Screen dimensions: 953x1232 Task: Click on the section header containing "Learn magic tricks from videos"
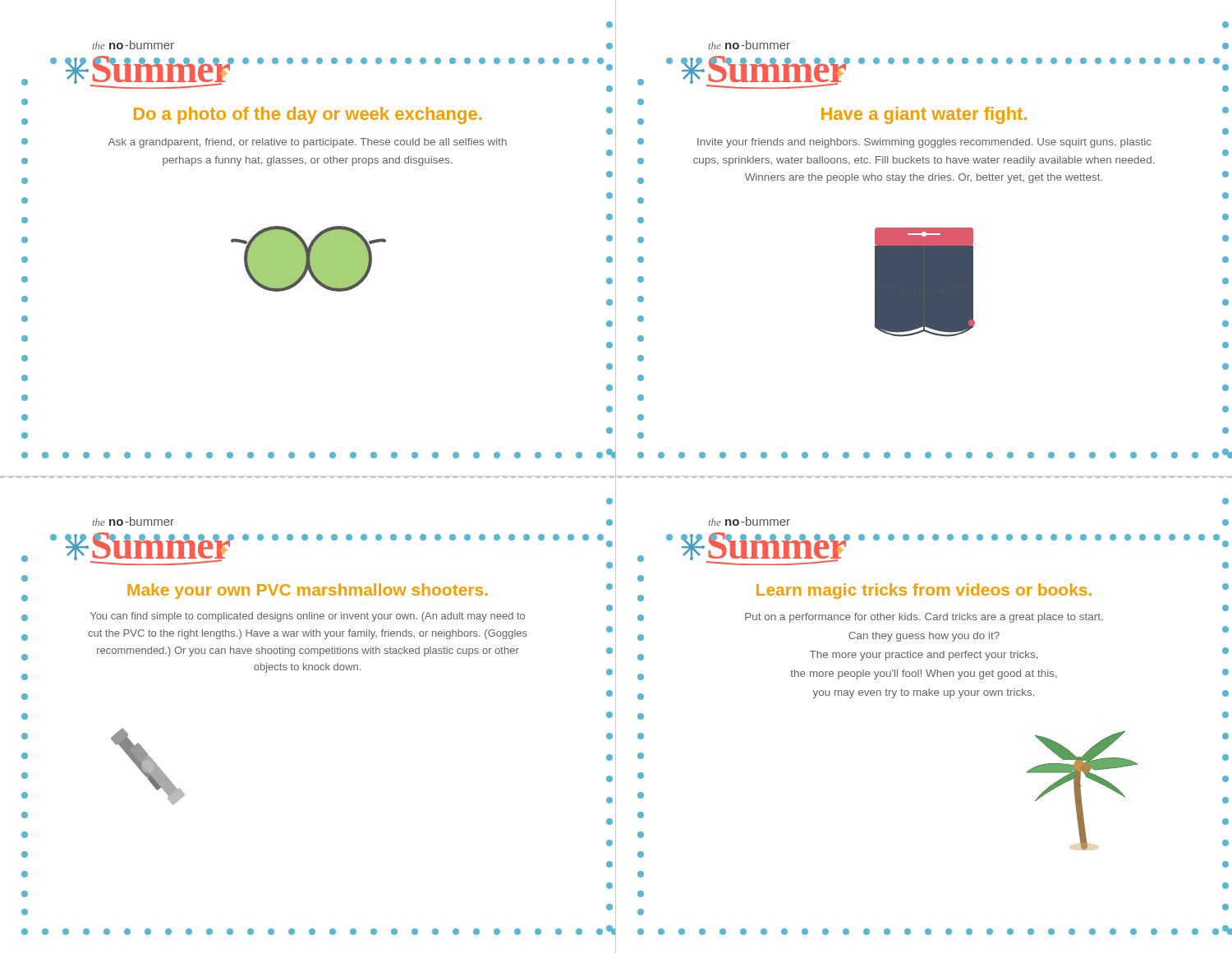tap(924, 589)
